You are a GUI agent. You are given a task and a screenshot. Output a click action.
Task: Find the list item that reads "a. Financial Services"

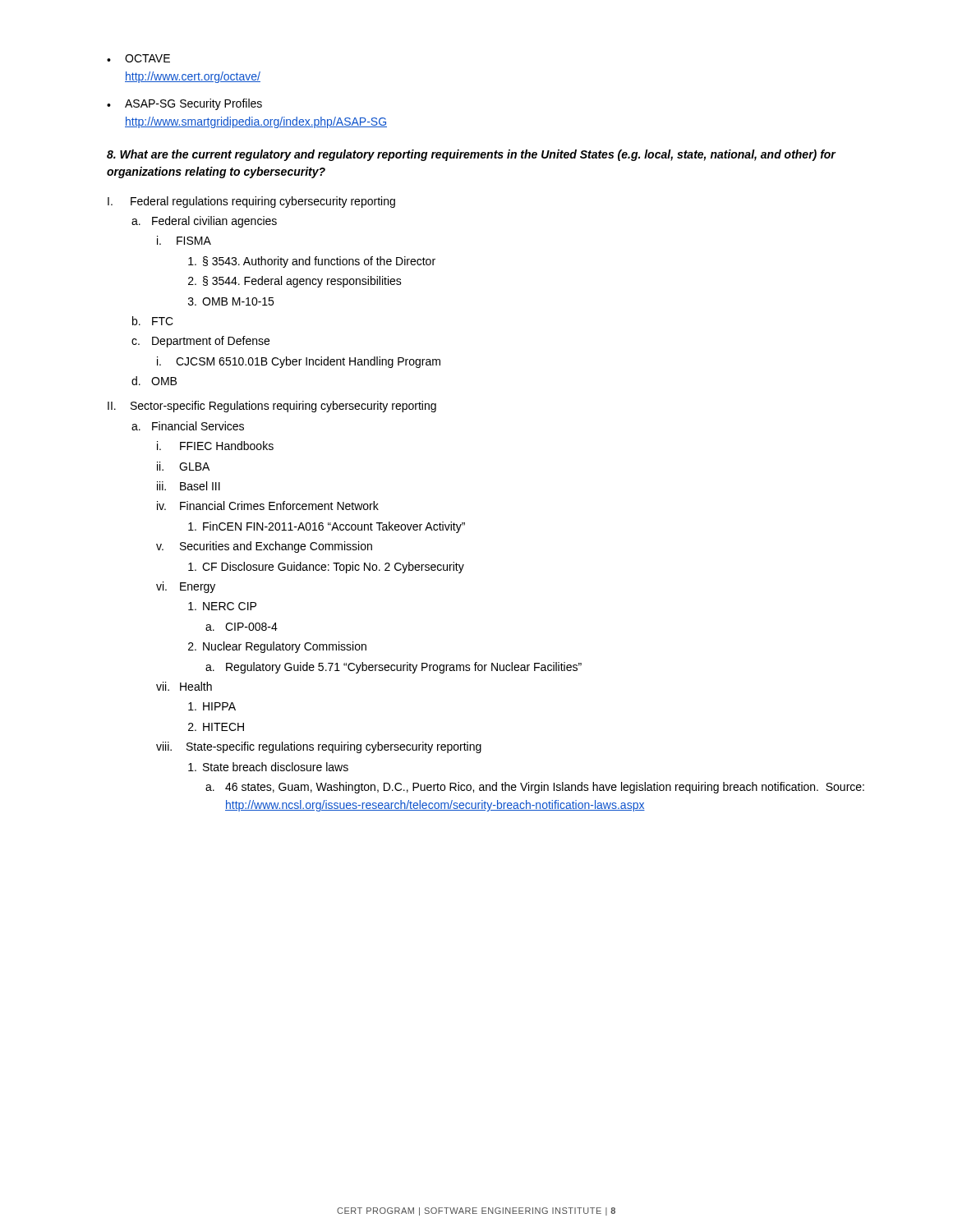pos(188,426)
